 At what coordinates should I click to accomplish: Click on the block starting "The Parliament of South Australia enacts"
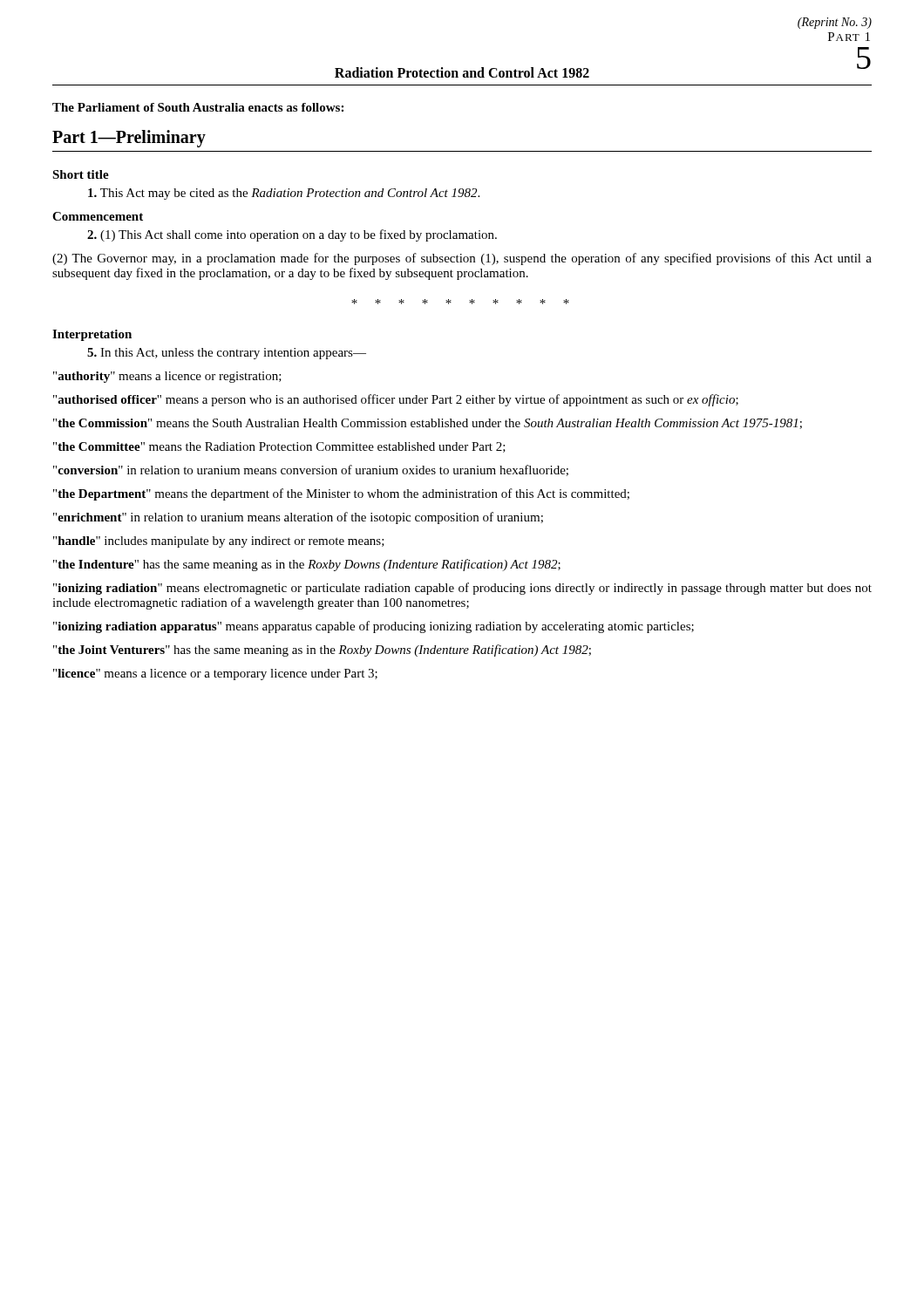coord(198,107)
